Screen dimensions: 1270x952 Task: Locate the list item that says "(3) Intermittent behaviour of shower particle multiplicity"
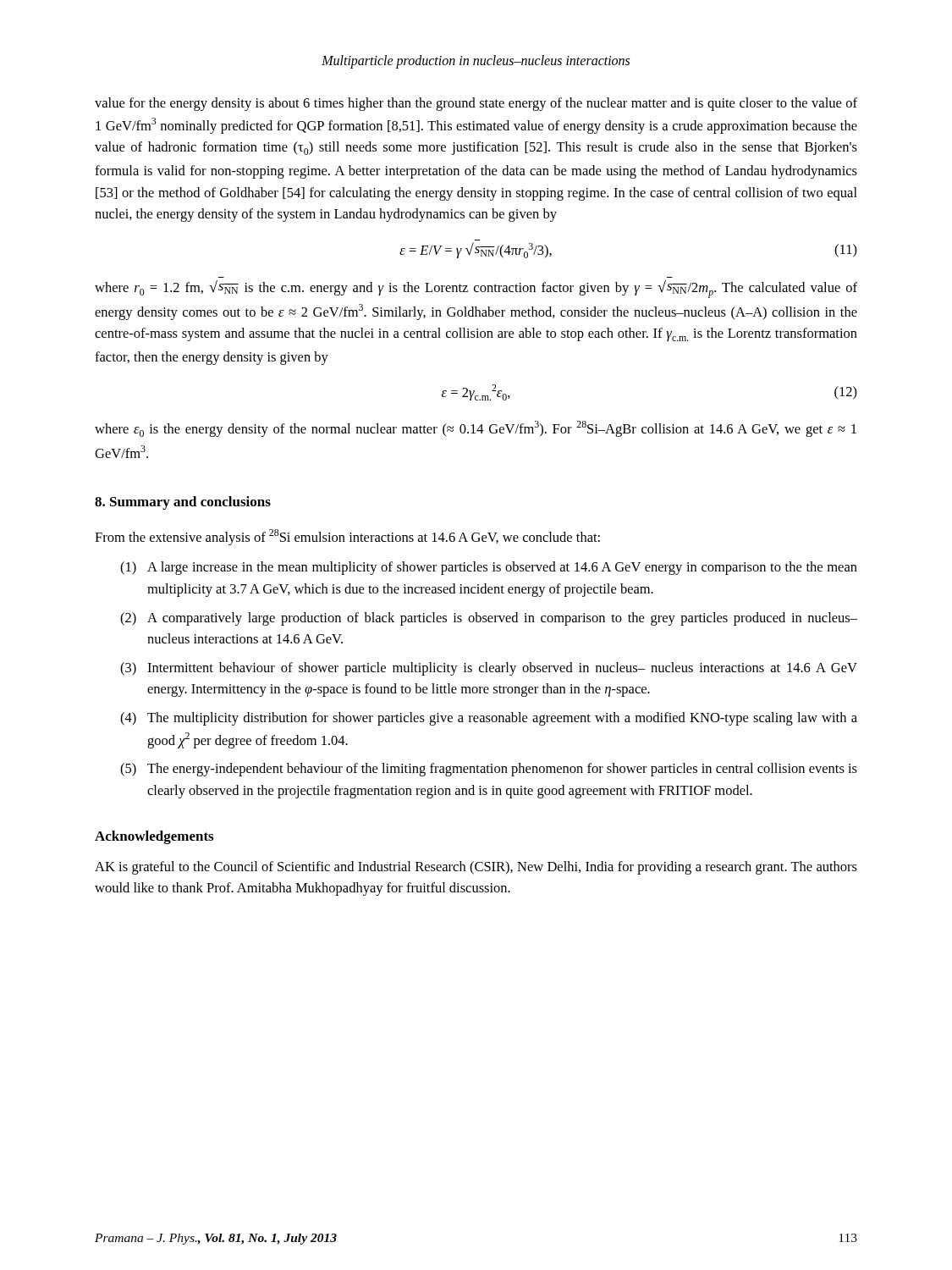coord(489,678)
